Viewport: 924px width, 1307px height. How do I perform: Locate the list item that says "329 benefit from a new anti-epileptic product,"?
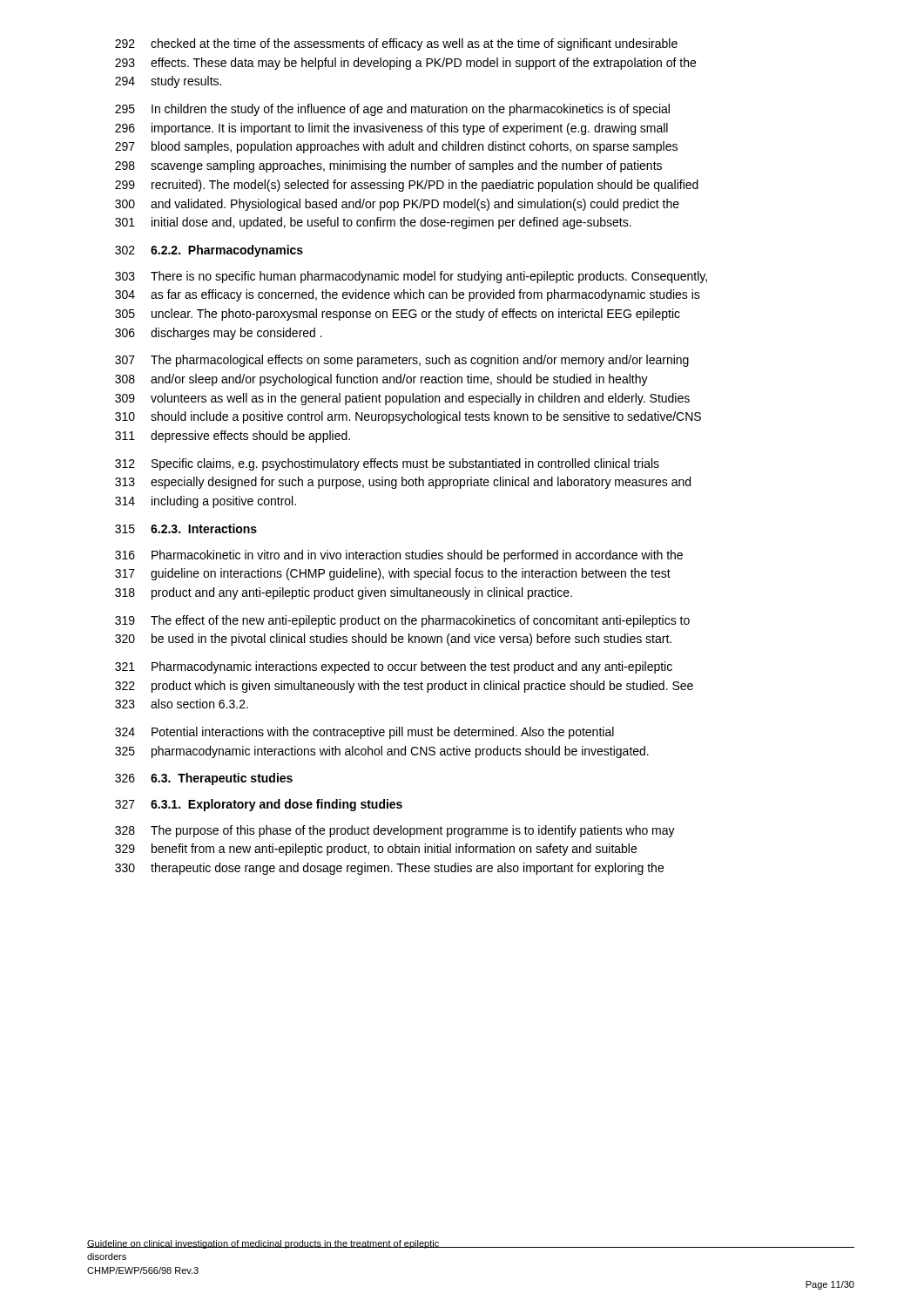click(x=471, y=850)
